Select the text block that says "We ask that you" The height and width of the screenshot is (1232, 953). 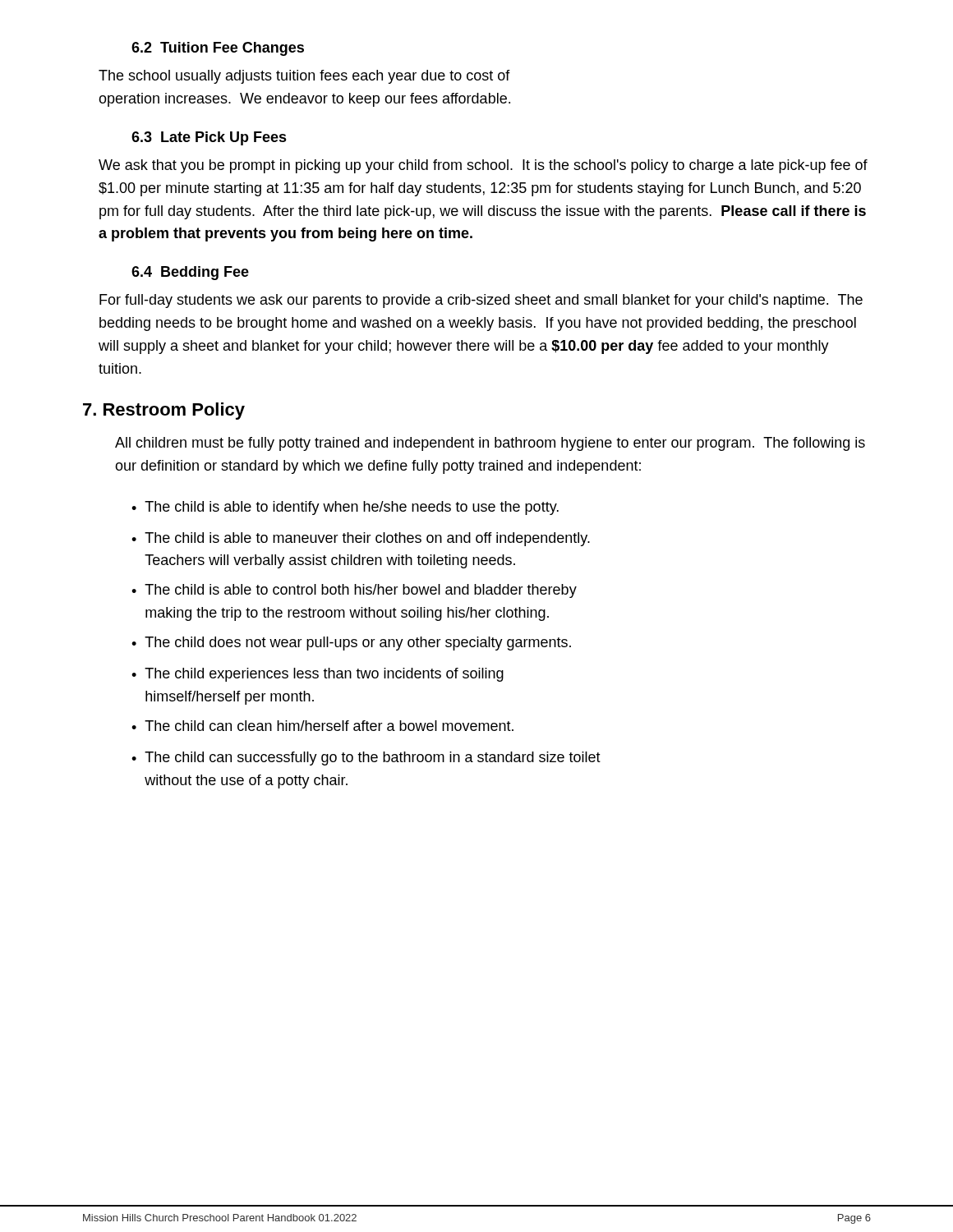pos(483,199)
